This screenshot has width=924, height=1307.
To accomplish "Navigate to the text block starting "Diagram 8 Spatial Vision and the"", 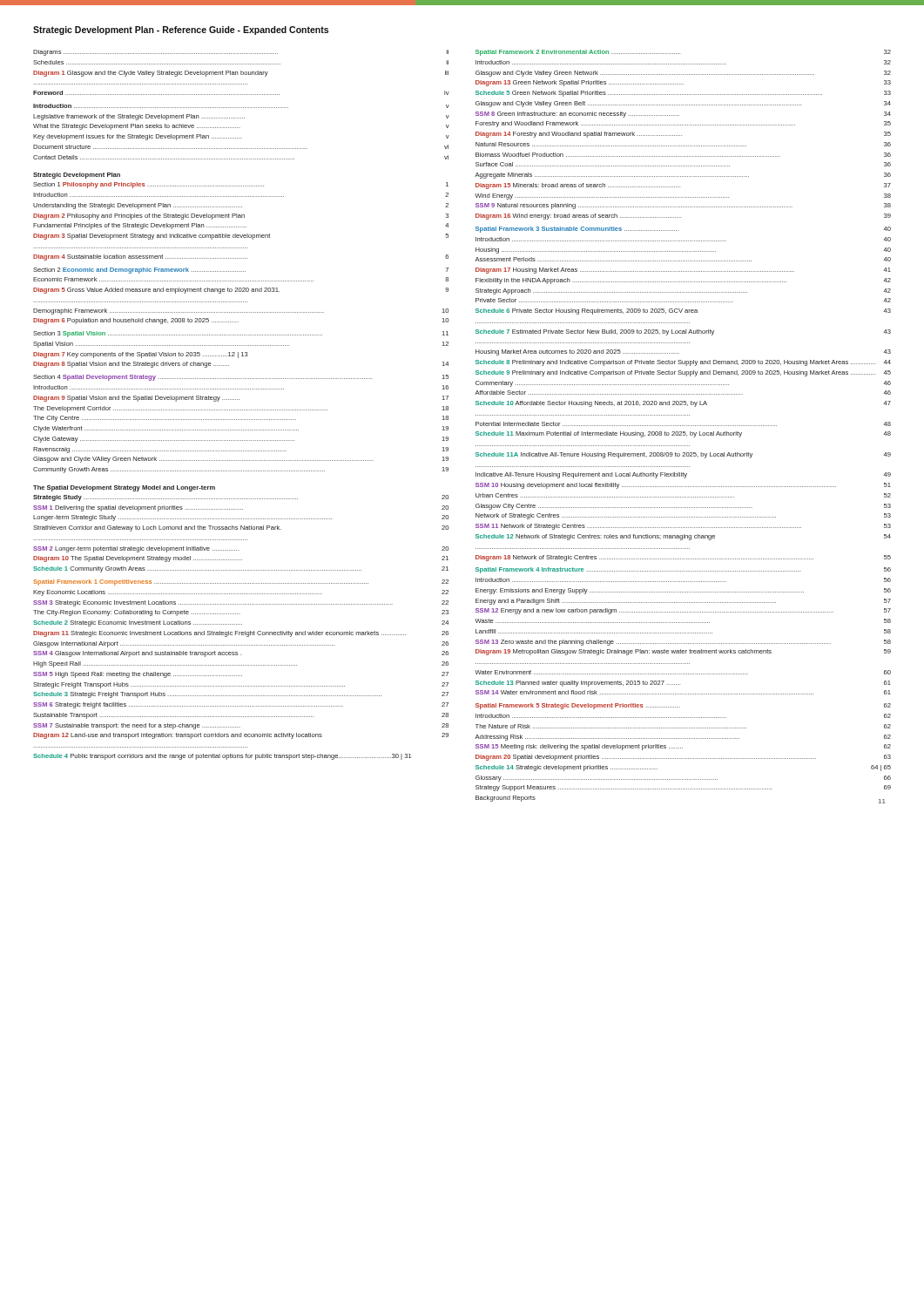I will 241,365.
